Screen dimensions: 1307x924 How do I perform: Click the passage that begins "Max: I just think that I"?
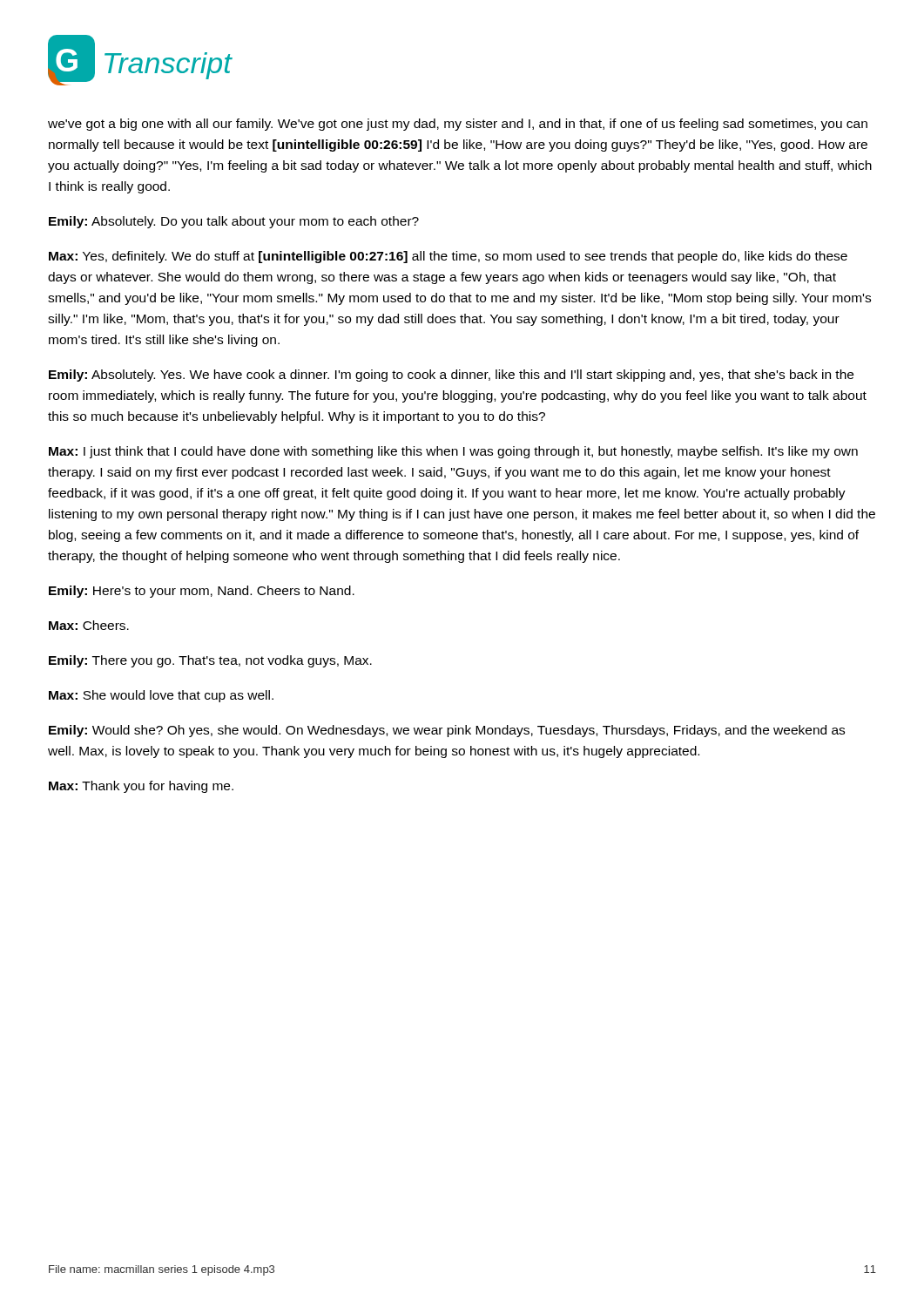(462, 503)
